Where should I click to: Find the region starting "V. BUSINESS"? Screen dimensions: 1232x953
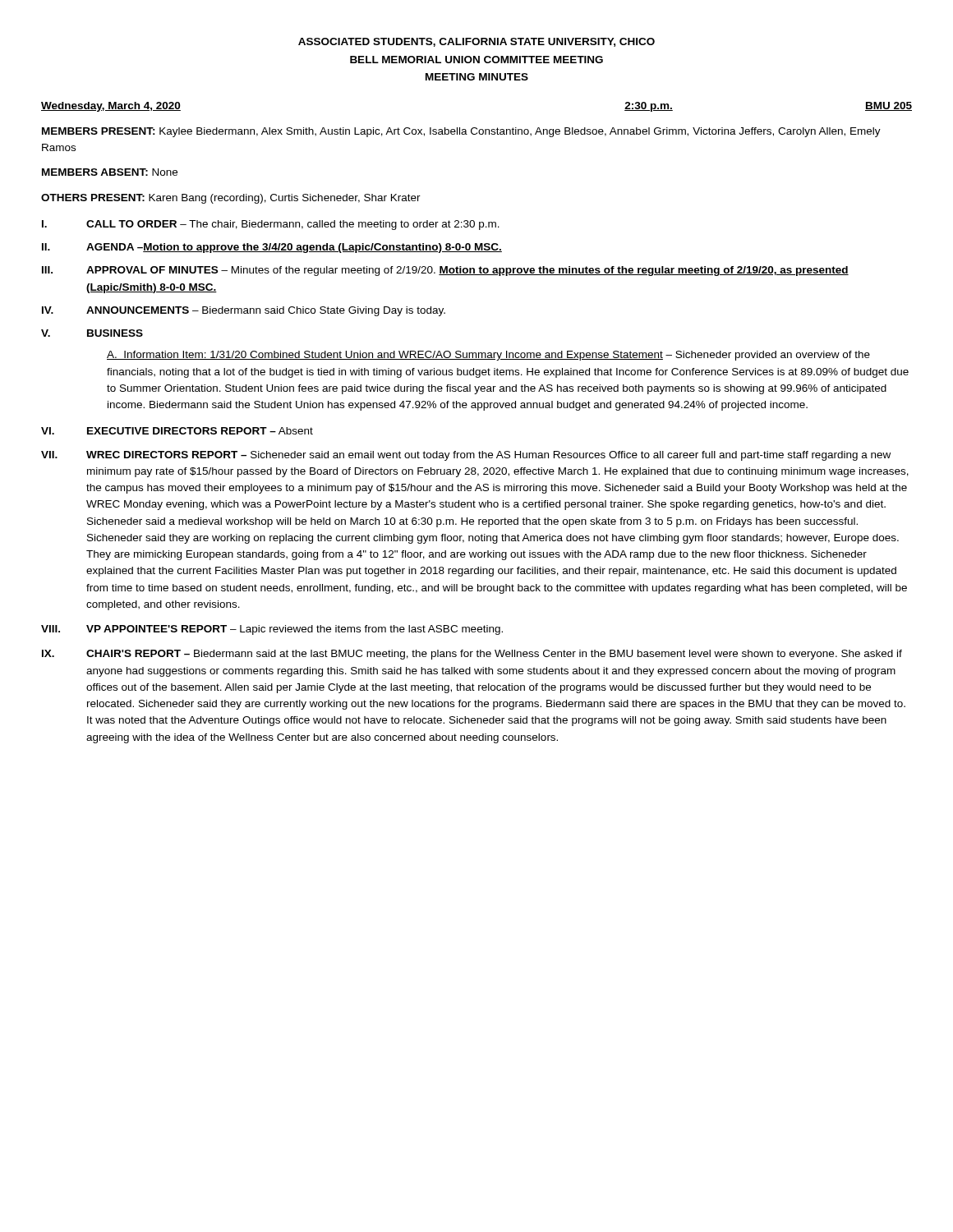pos(92,334)
